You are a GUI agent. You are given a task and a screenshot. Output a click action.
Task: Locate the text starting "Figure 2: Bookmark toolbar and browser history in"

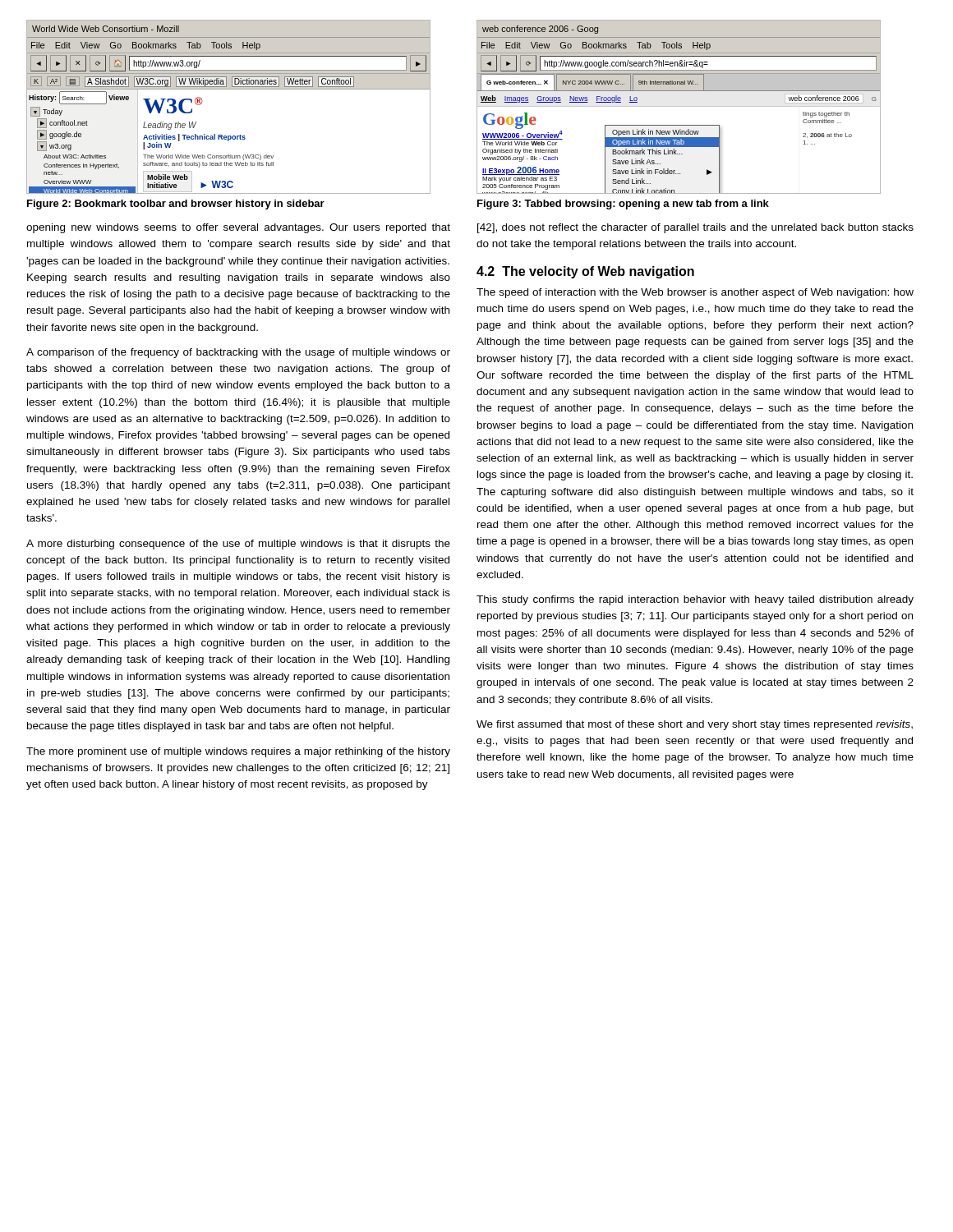[175, 203]
